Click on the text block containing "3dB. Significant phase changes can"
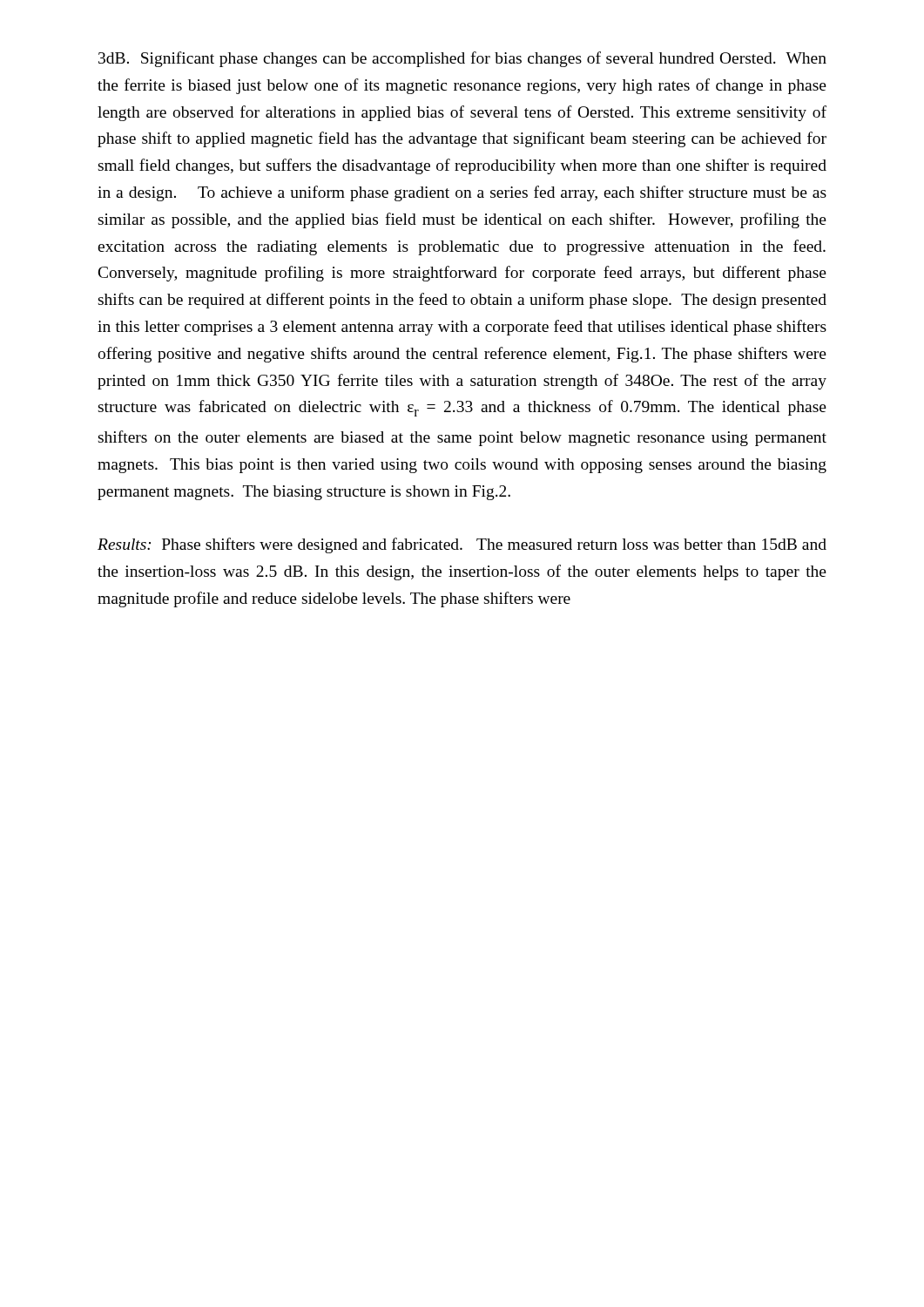924x1307 pixels. coord(462,274)
